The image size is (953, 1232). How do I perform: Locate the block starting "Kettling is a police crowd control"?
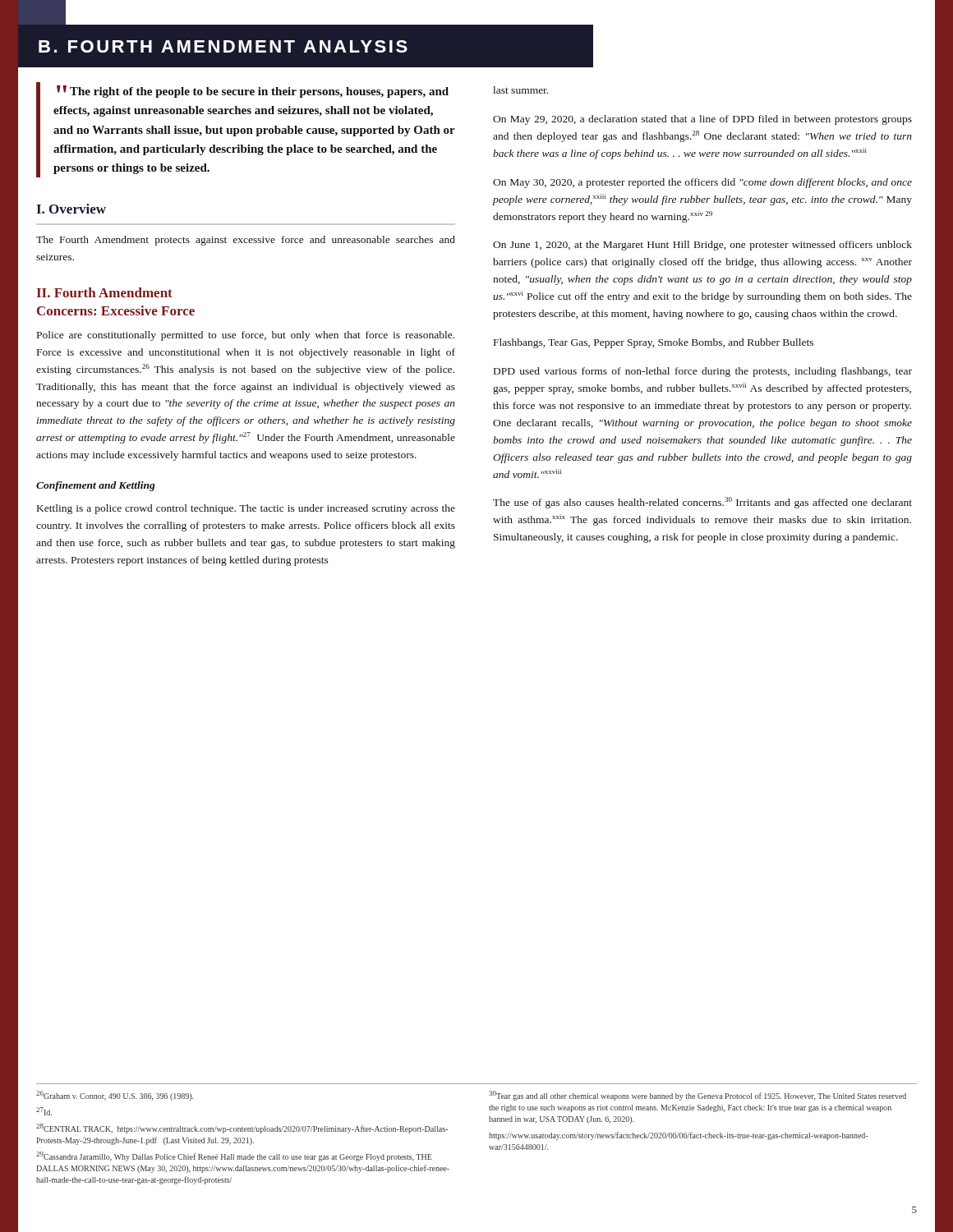pos(246,534)
